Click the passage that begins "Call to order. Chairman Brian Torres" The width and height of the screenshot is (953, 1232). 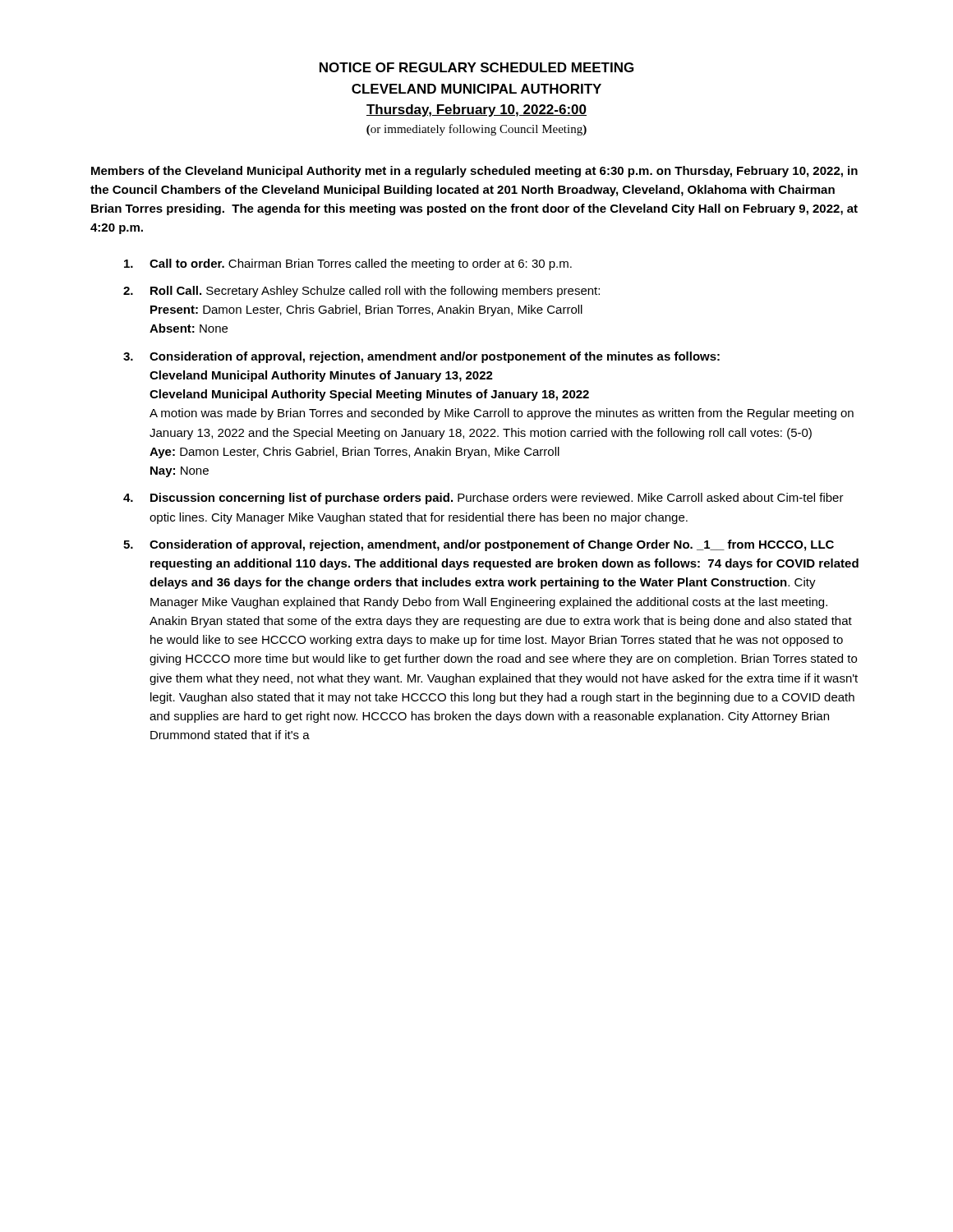pyautogui.click(x=493, y=263)
